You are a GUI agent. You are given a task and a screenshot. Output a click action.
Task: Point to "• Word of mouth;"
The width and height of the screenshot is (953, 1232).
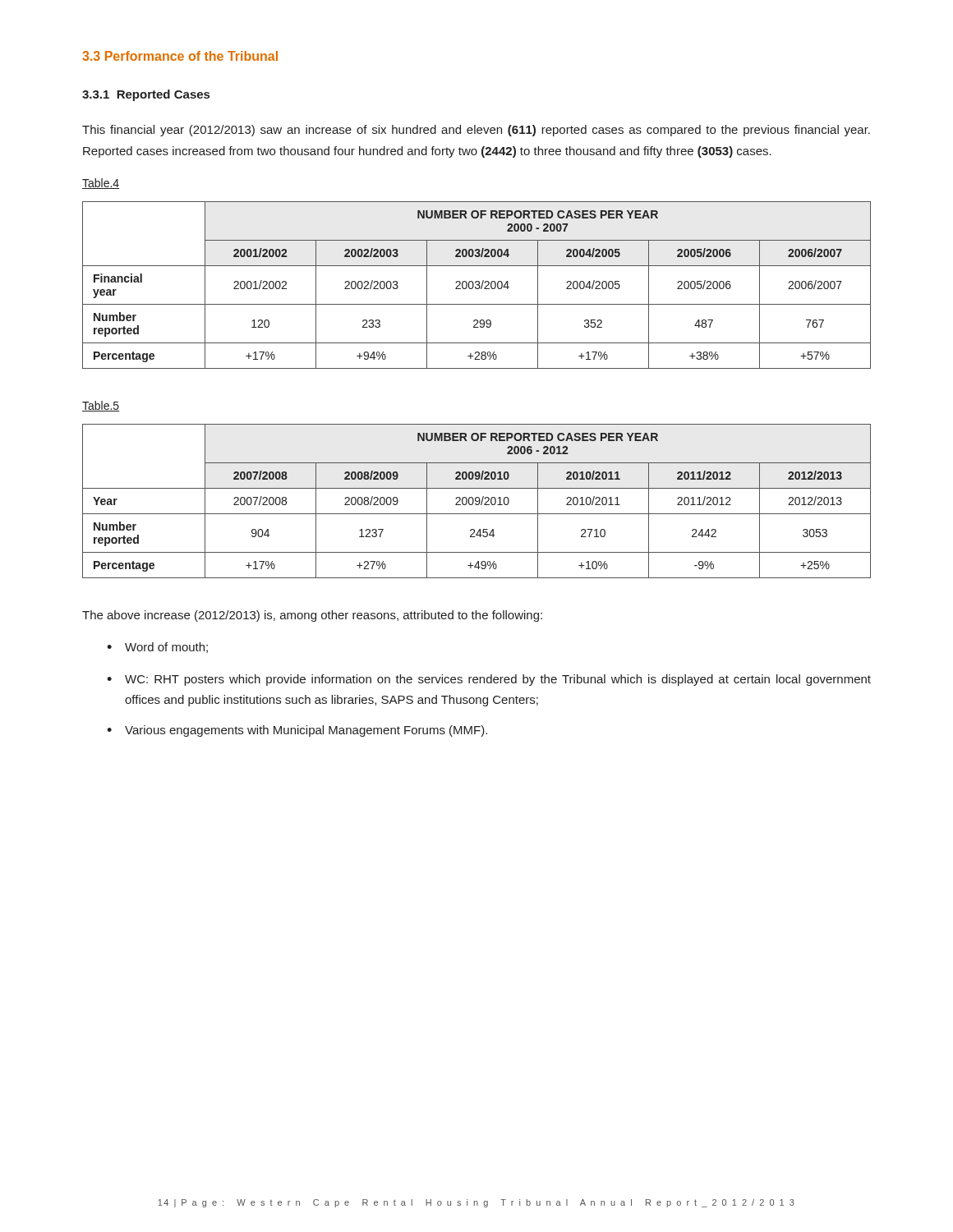[158, 648]
